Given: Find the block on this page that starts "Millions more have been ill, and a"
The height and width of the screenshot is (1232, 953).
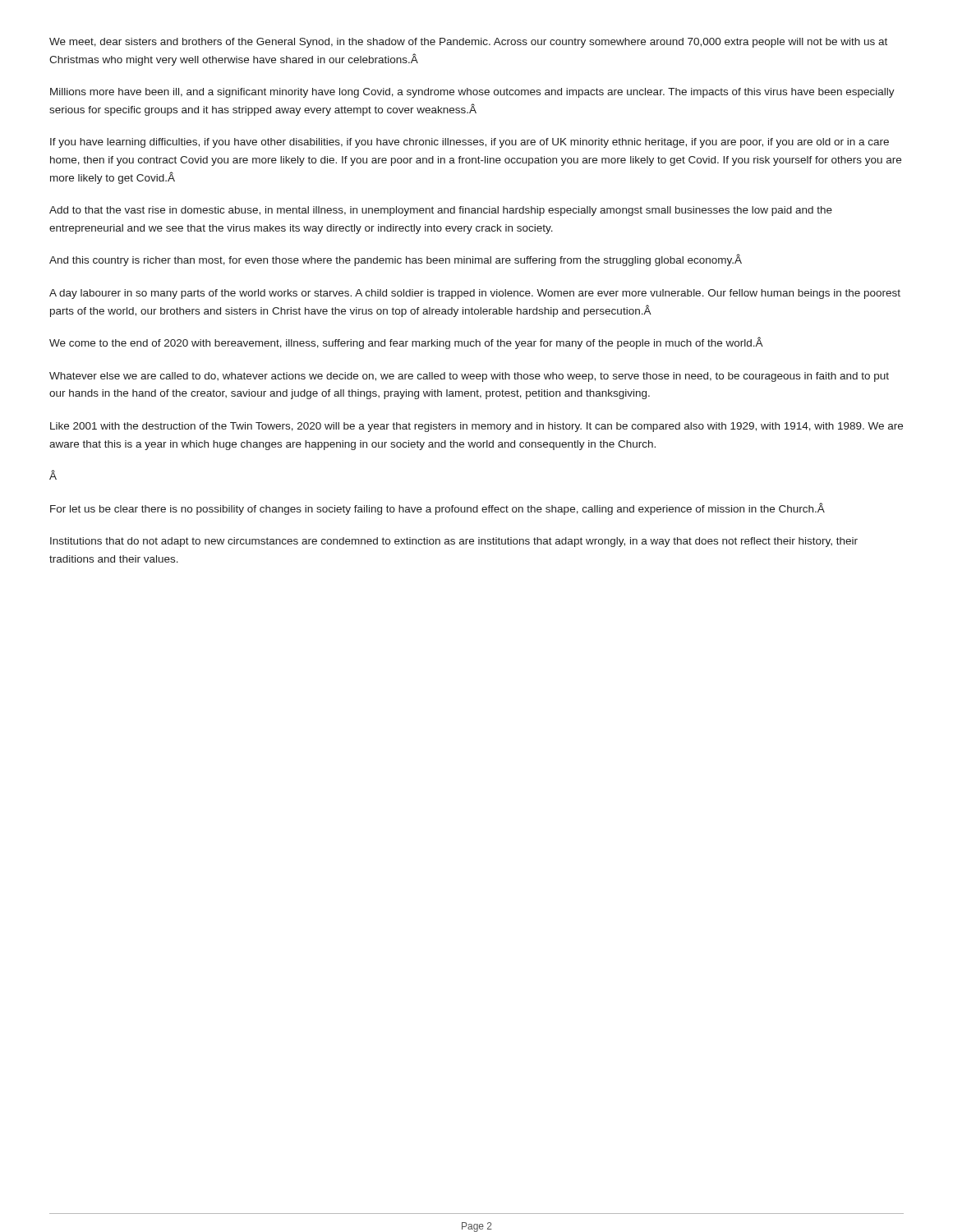Looking at the screenshot, I should [x=472, y=101].
